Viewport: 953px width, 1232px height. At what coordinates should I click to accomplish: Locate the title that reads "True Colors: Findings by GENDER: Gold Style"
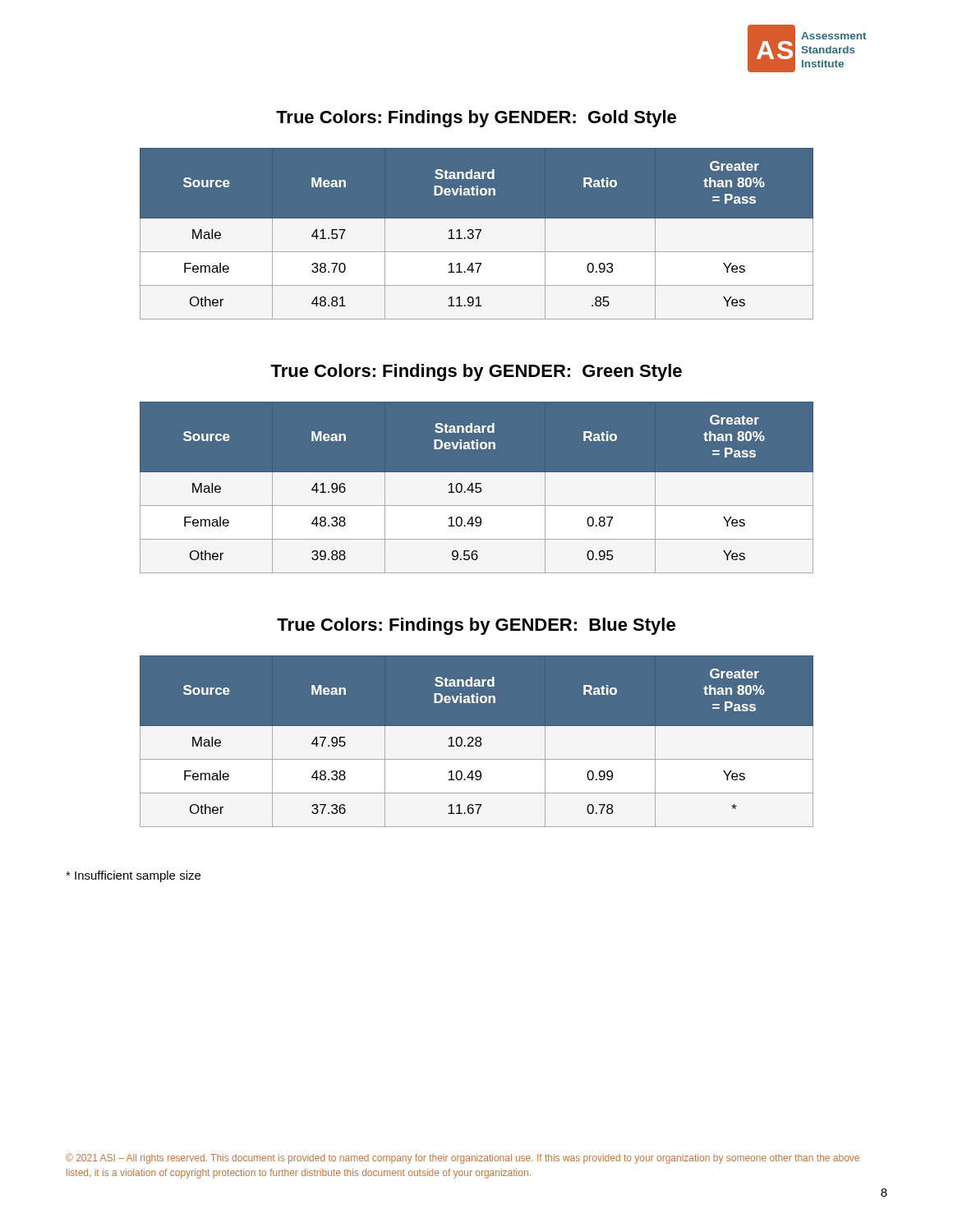tap(476, 117)
